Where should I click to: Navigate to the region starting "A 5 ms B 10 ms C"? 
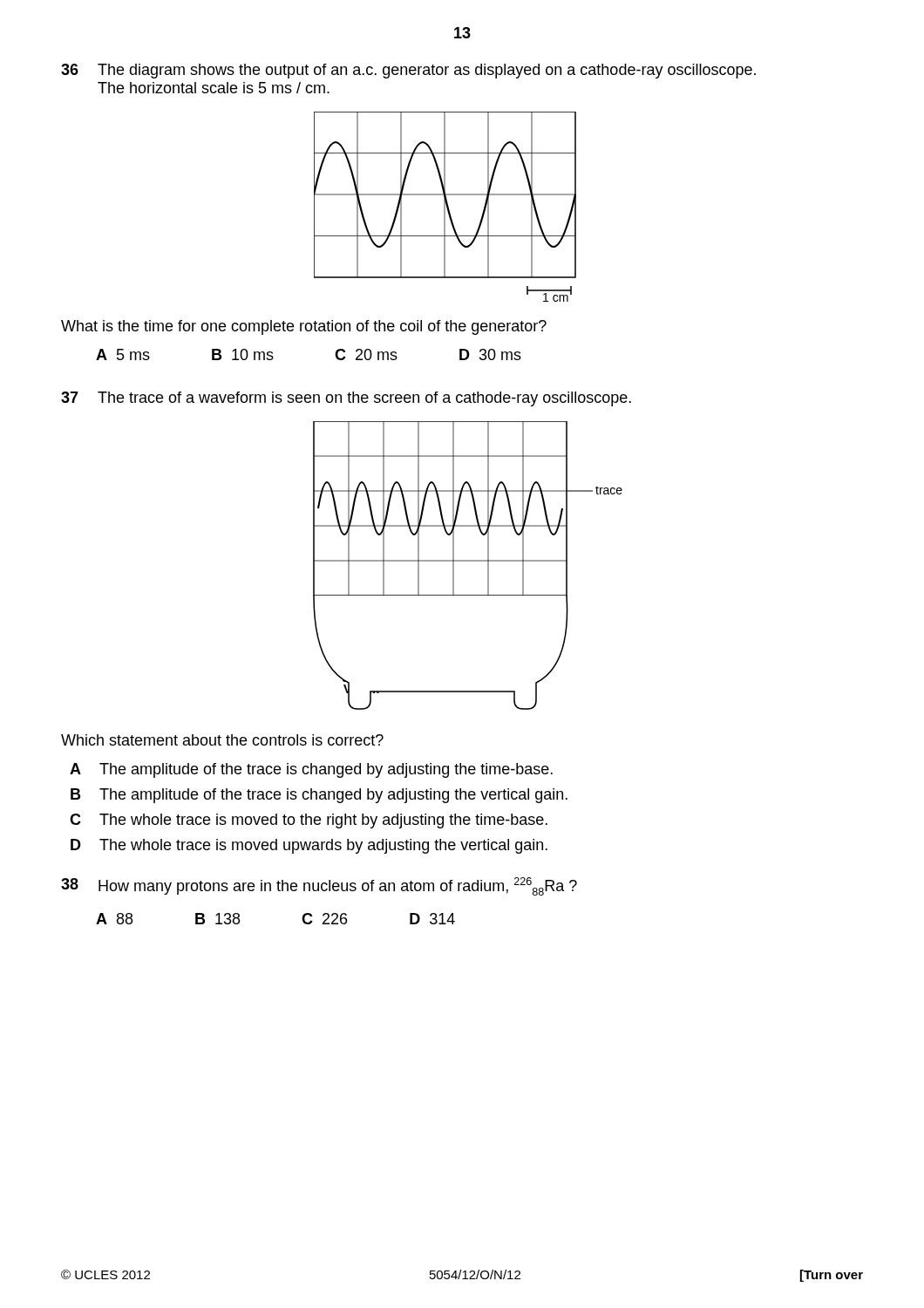(x=121, y=354)
